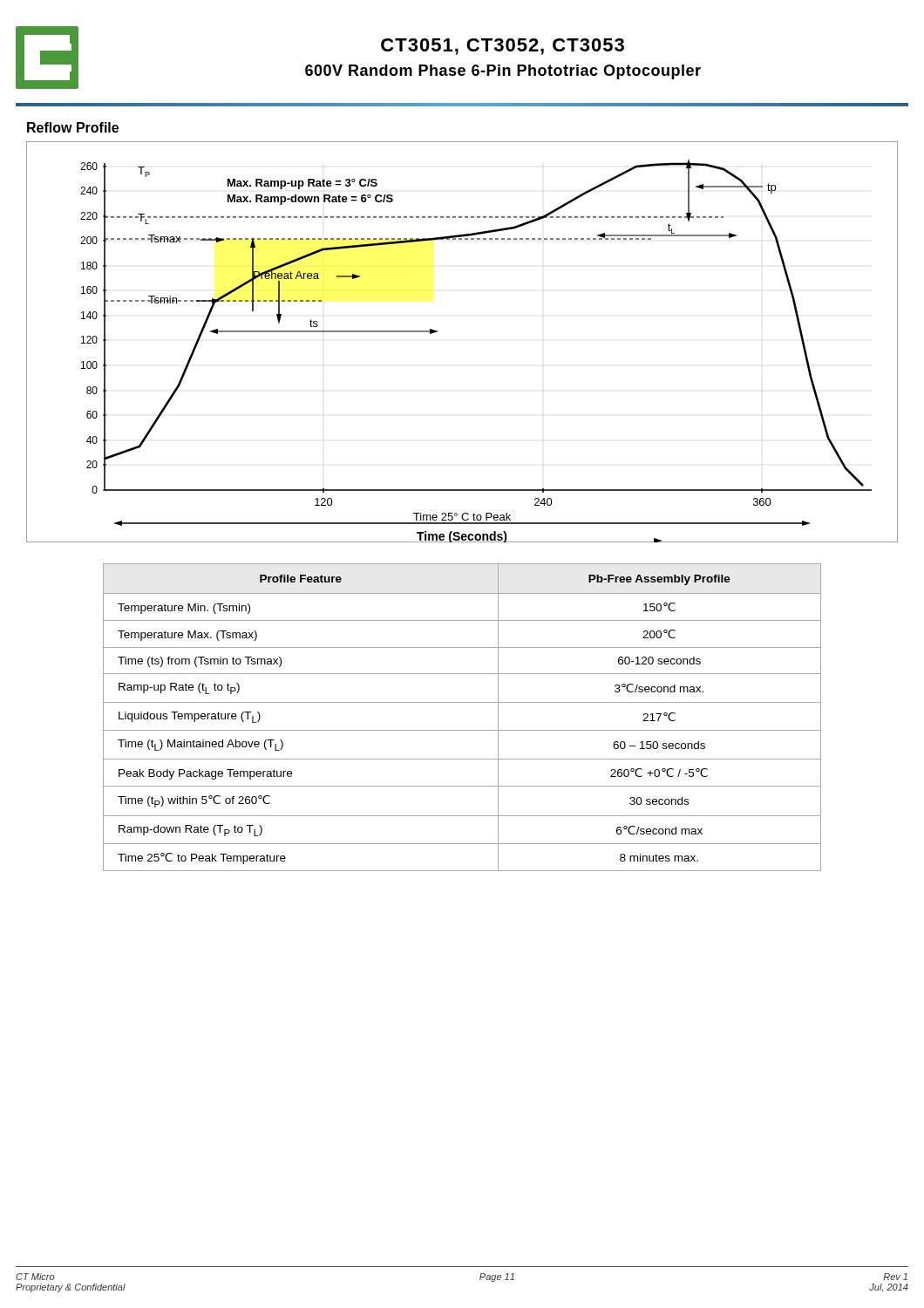Select the continuous plot
This screenshot has height=1308, width=924.
[x=462, y=342]
